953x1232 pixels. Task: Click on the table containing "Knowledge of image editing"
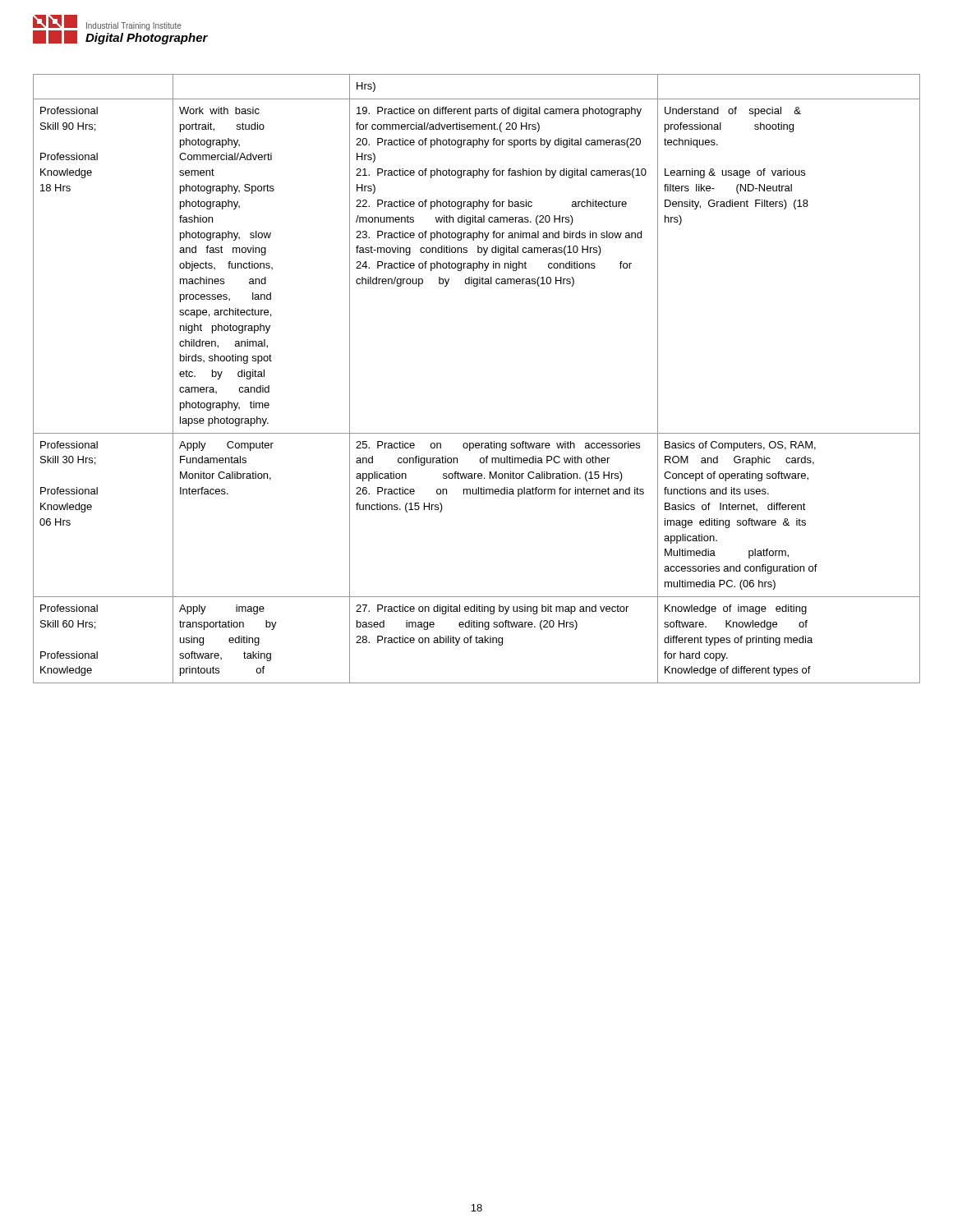point(476,379)
